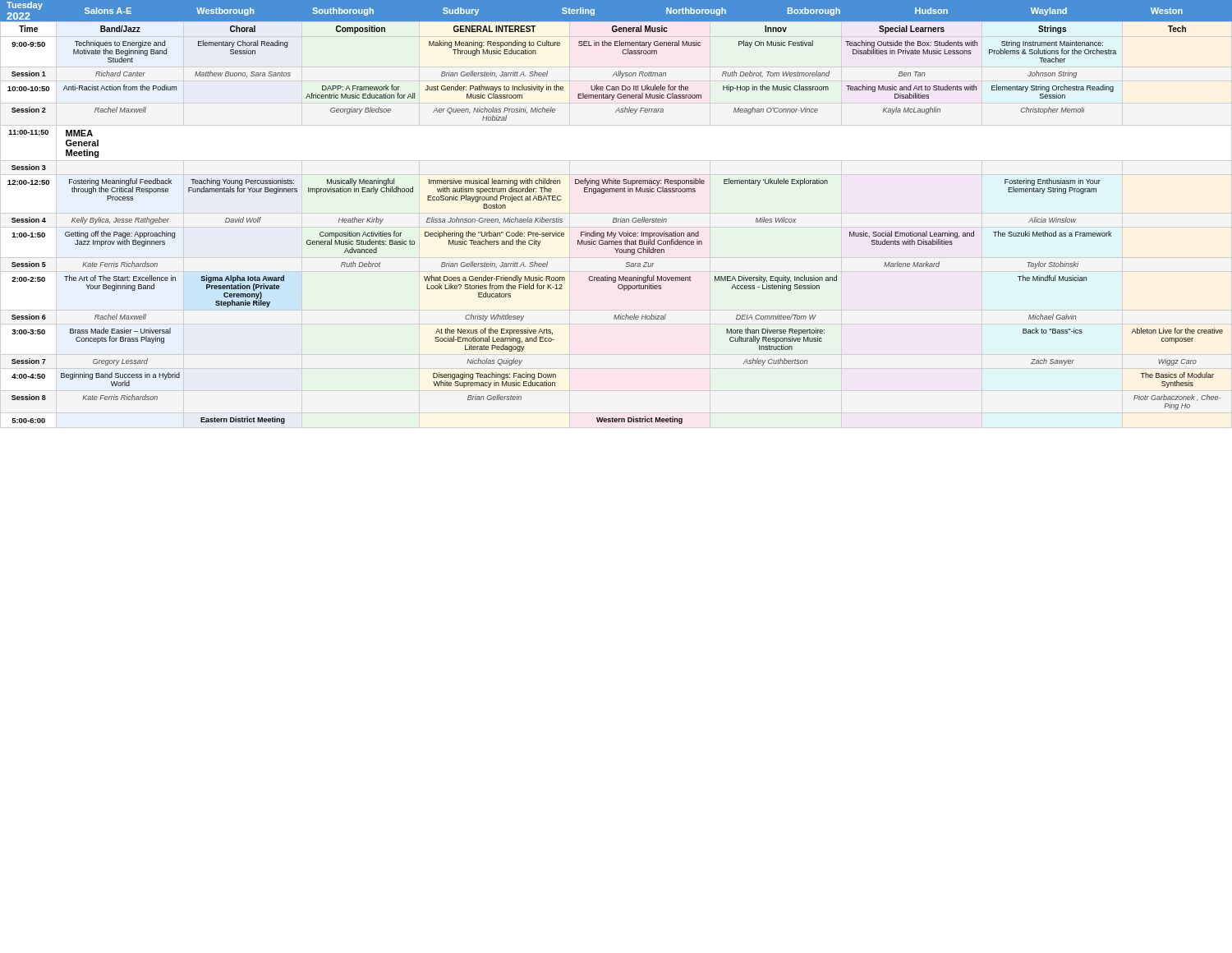
Task: Click on the table containing "Alicia Winslow"
Action: [x=616, y=225]
